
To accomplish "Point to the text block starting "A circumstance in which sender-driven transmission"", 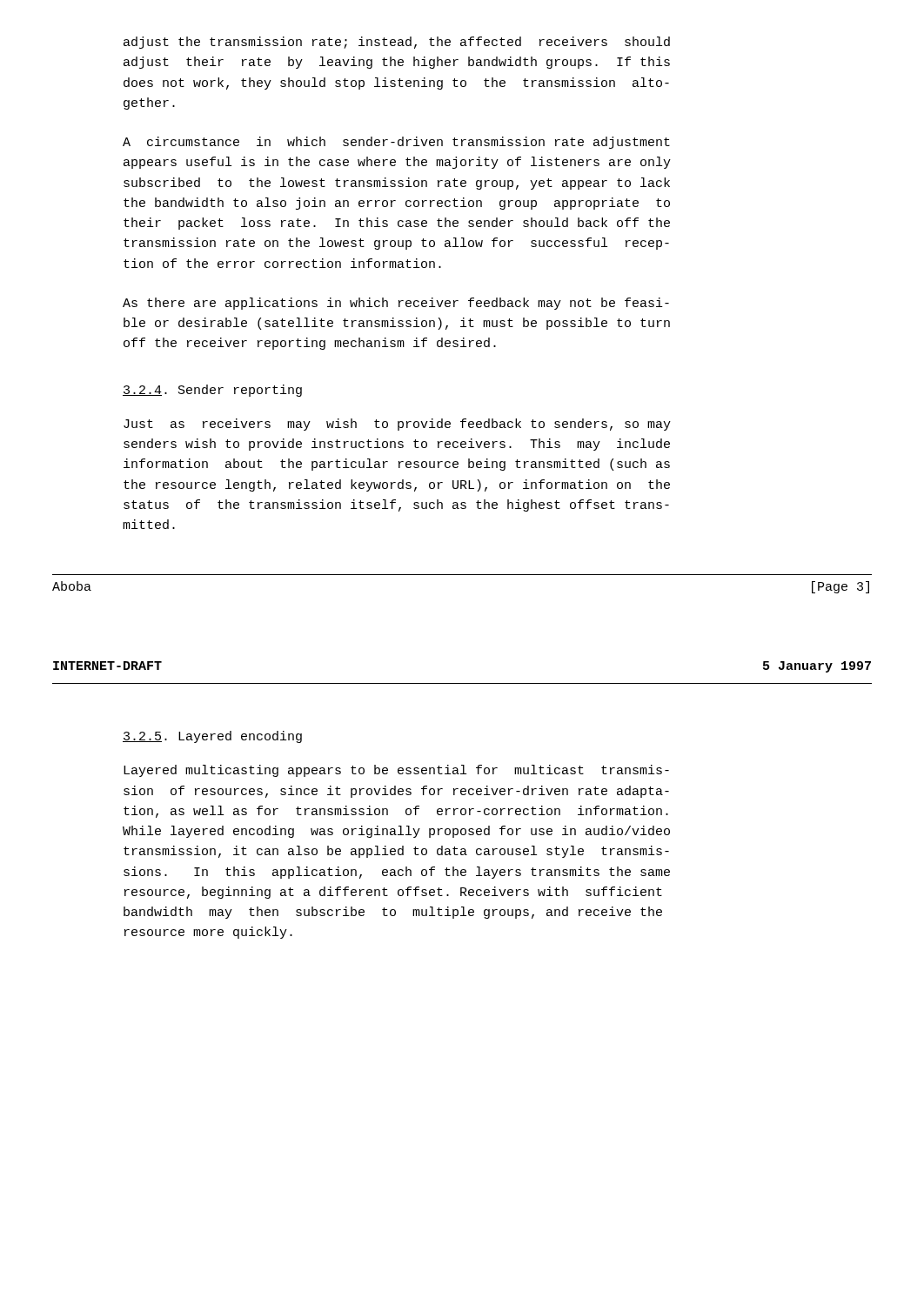I will pos(397,204).
